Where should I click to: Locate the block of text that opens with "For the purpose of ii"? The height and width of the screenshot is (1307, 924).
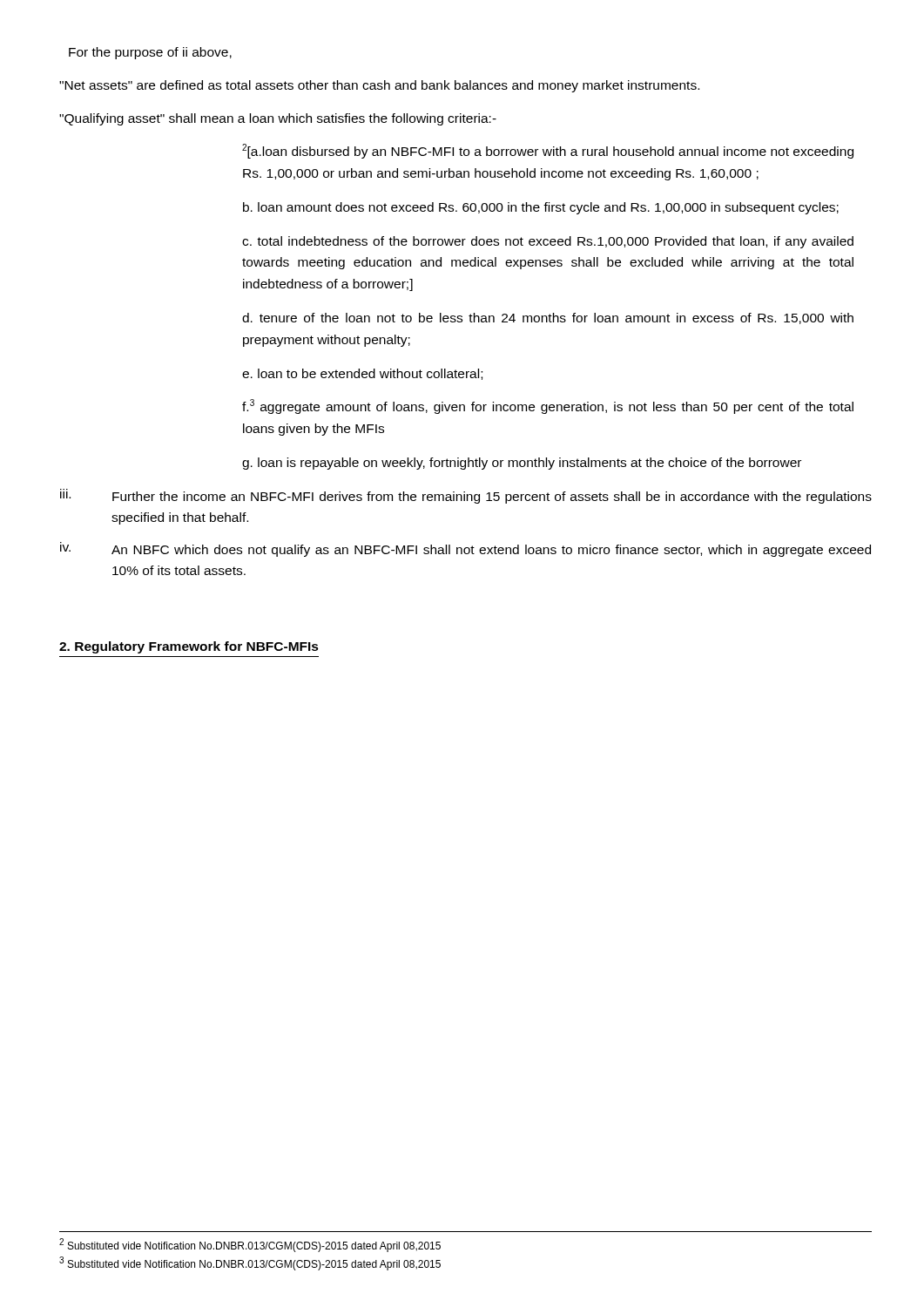(150, 52)
